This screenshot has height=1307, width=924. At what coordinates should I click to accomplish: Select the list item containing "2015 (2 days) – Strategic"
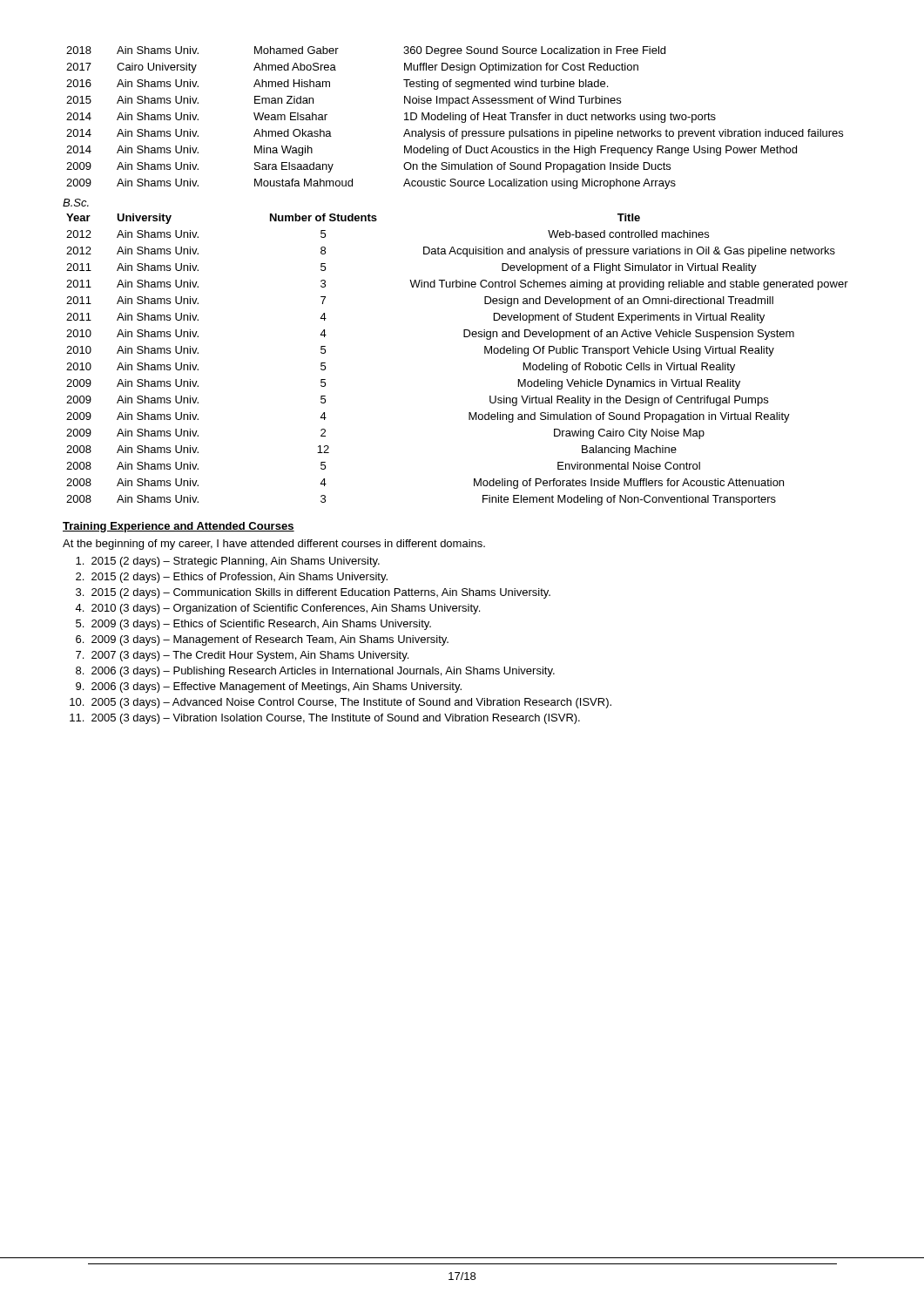pyautogui.click(x=222, y=561)
